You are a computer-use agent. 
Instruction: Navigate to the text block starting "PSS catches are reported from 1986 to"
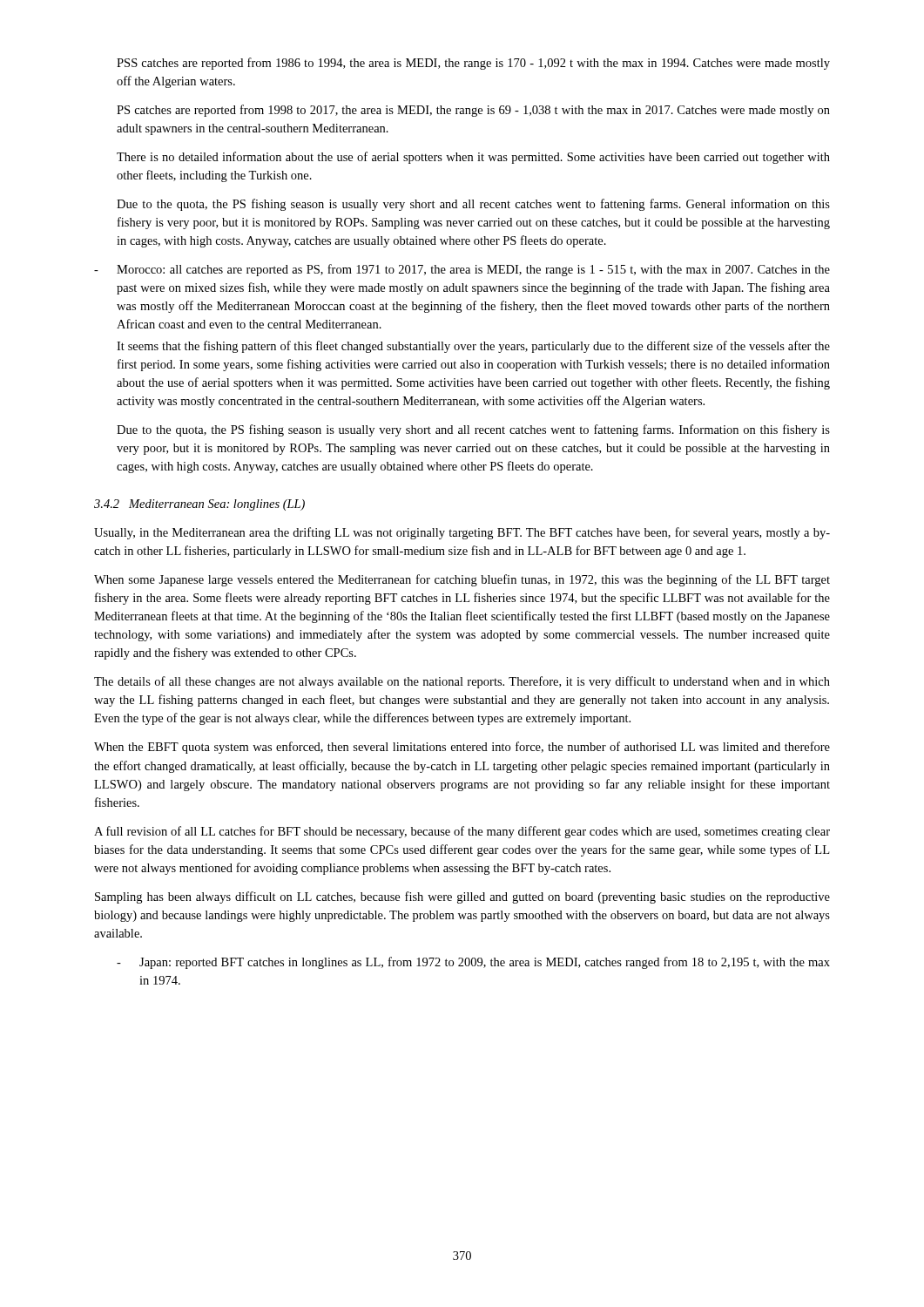(473, 72)
